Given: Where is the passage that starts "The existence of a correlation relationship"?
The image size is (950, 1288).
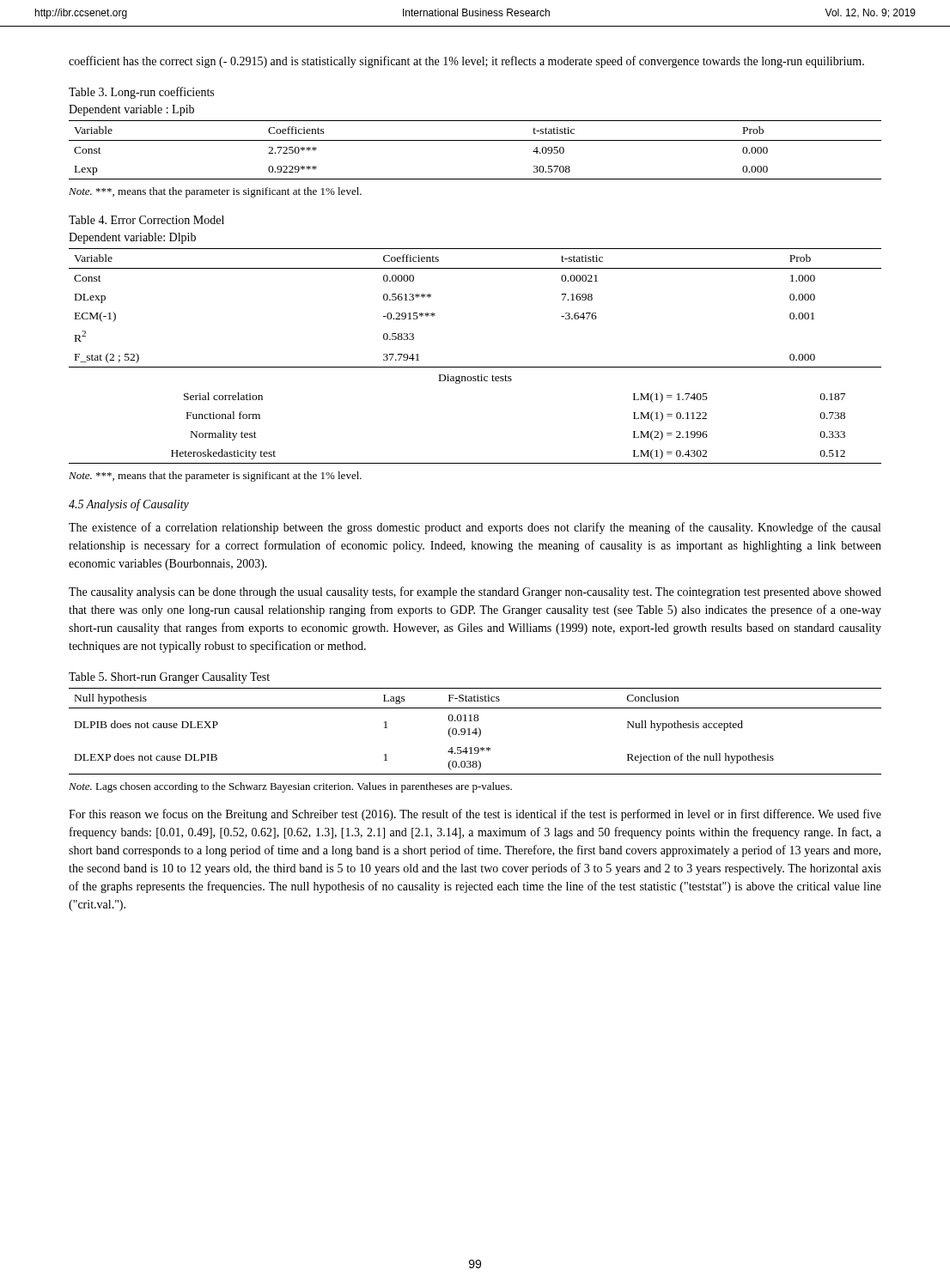Looking at the screenshot, I should (x=475, y=545).
